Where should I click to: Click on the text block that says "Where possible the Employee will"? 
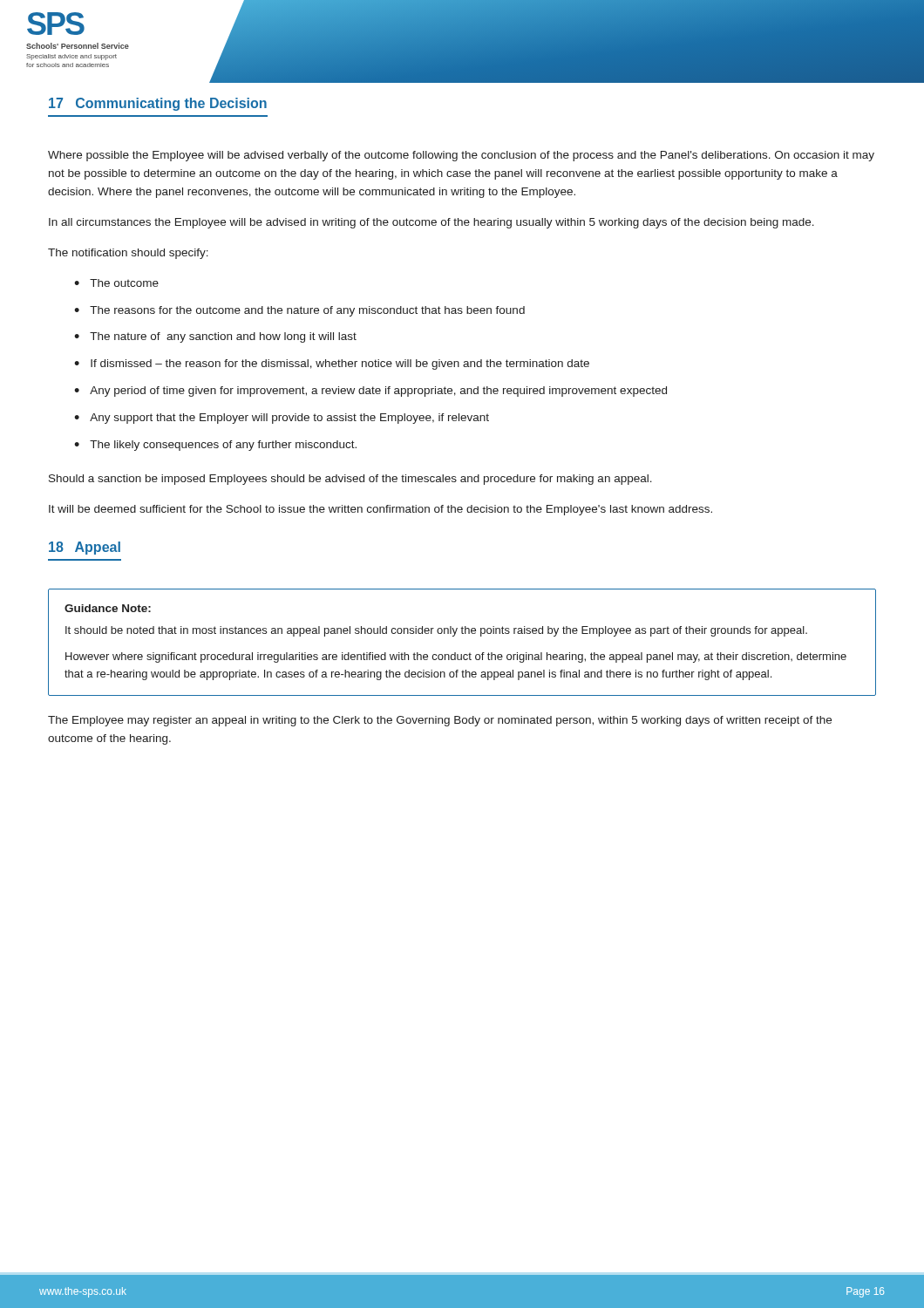click(x=462, y=174)
